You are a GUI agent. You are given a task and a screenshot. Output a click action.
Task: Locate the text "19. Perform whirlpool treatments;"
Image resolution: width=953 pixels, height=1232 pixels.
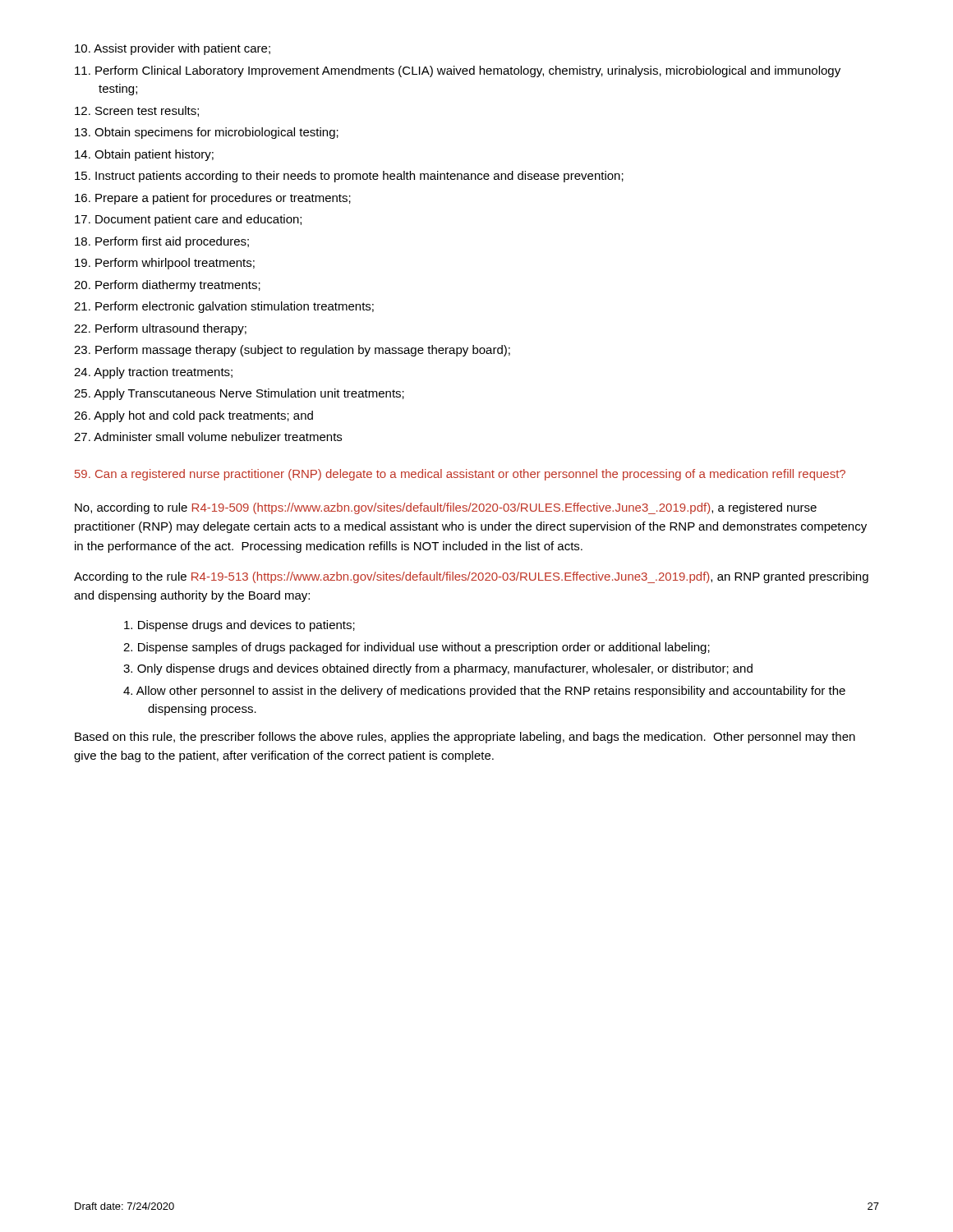165,262
